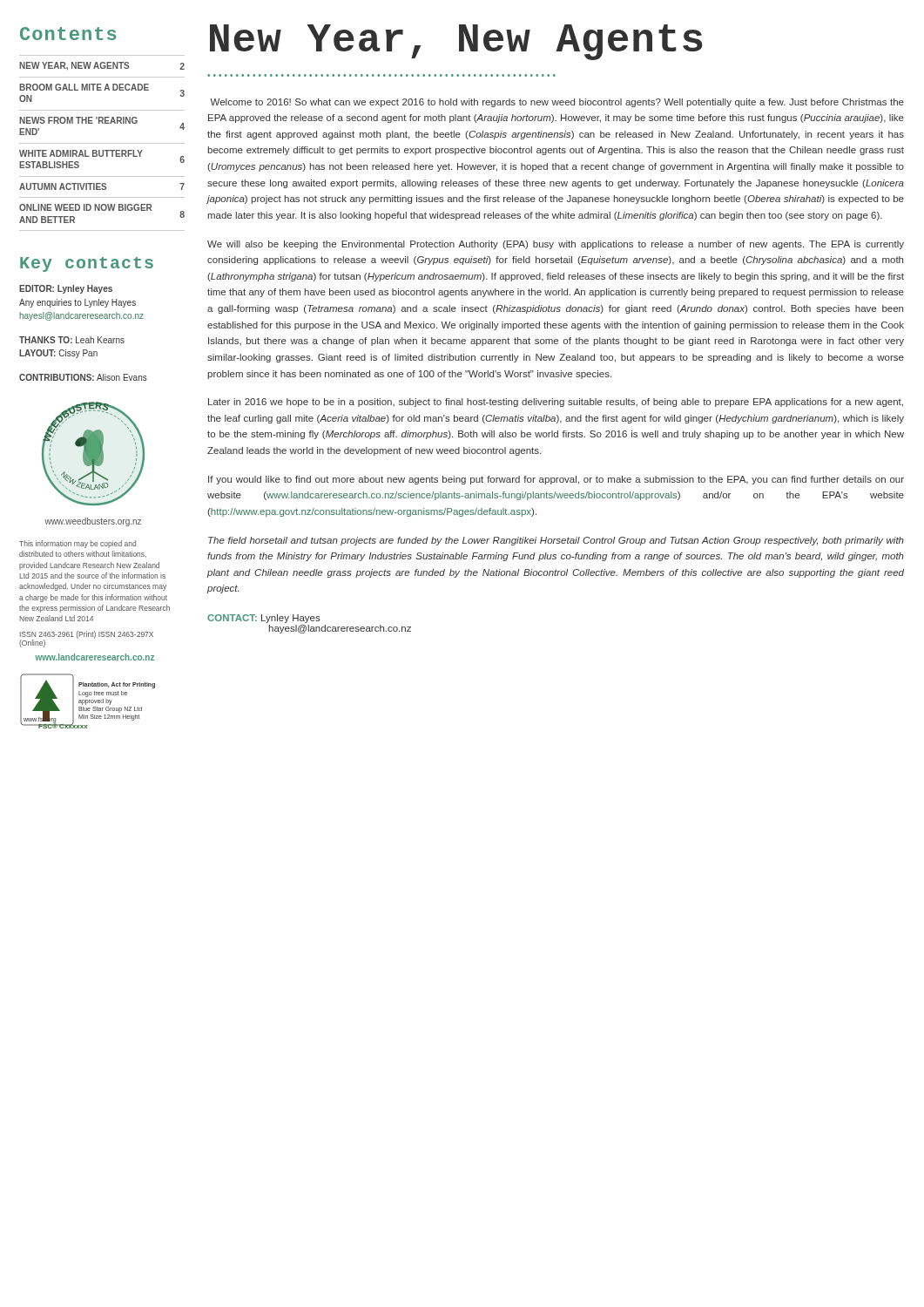Locate the block of text that opens with "EDITOR: Lynley Hayes Any enquiries to Lynley"

[x=81, y=302]
